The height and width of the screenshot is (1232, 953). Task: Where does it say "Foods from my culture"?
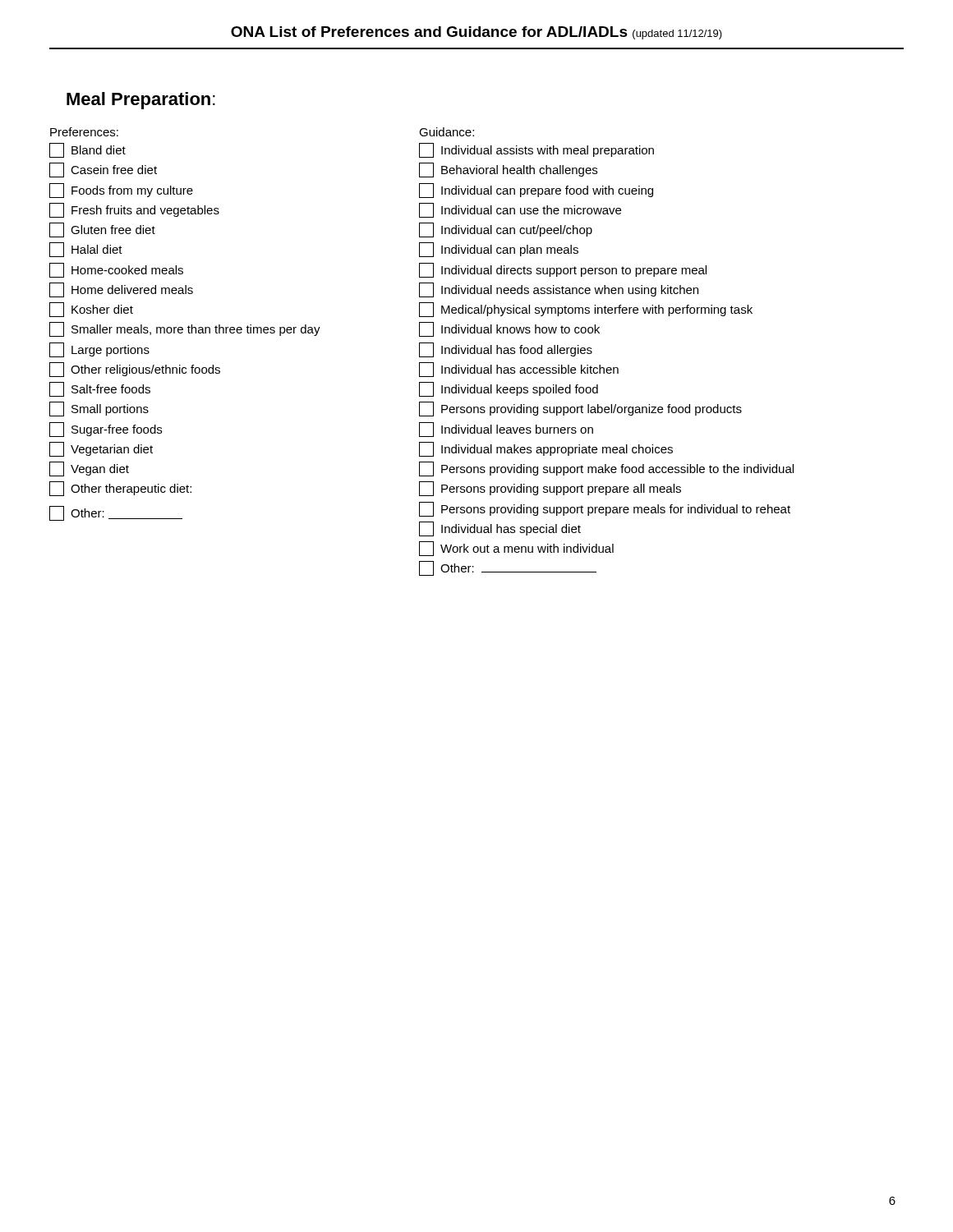[121, 191]
